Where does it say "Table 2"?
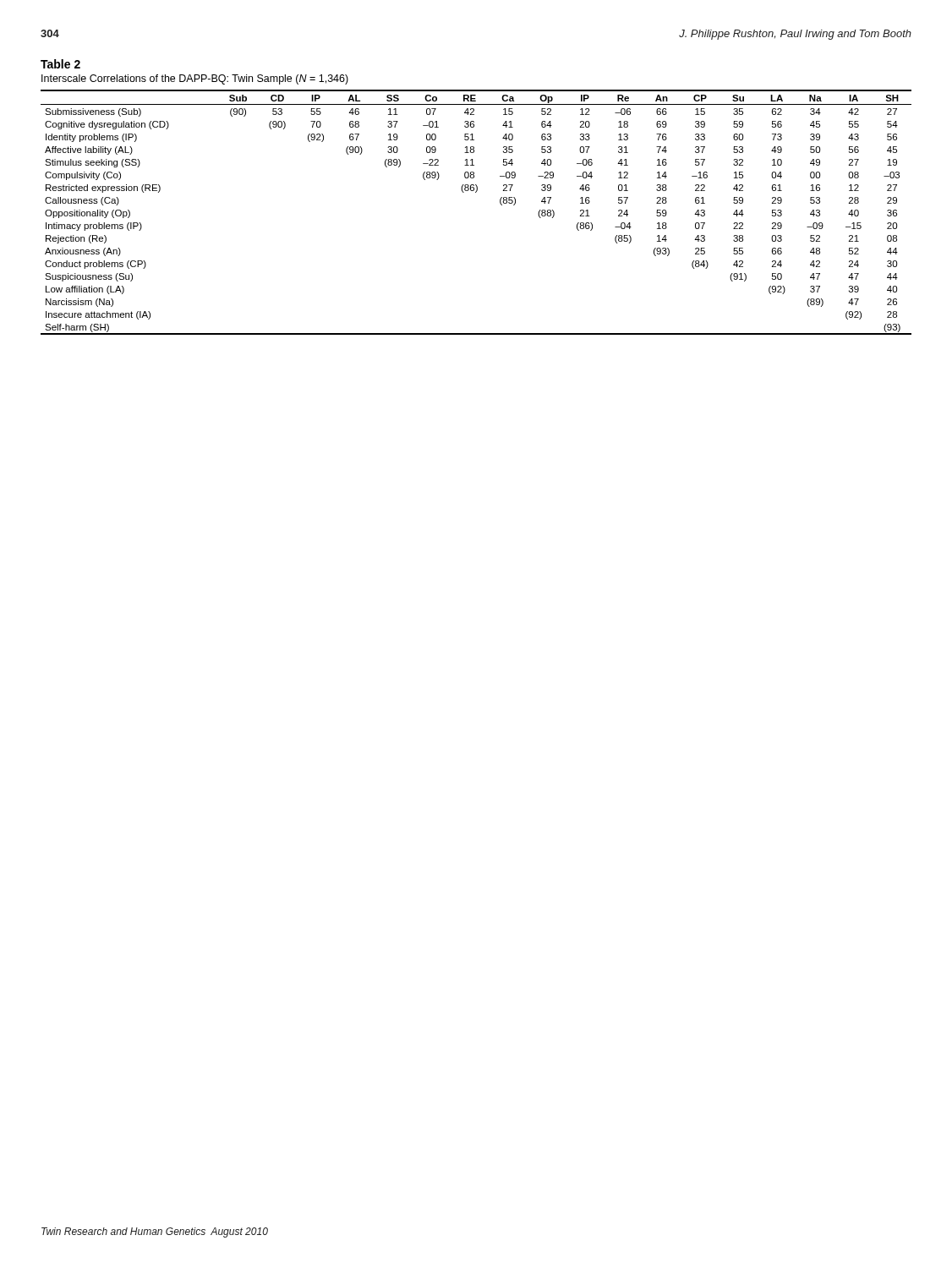This screenshot has width=952, height=1268. 60,64
